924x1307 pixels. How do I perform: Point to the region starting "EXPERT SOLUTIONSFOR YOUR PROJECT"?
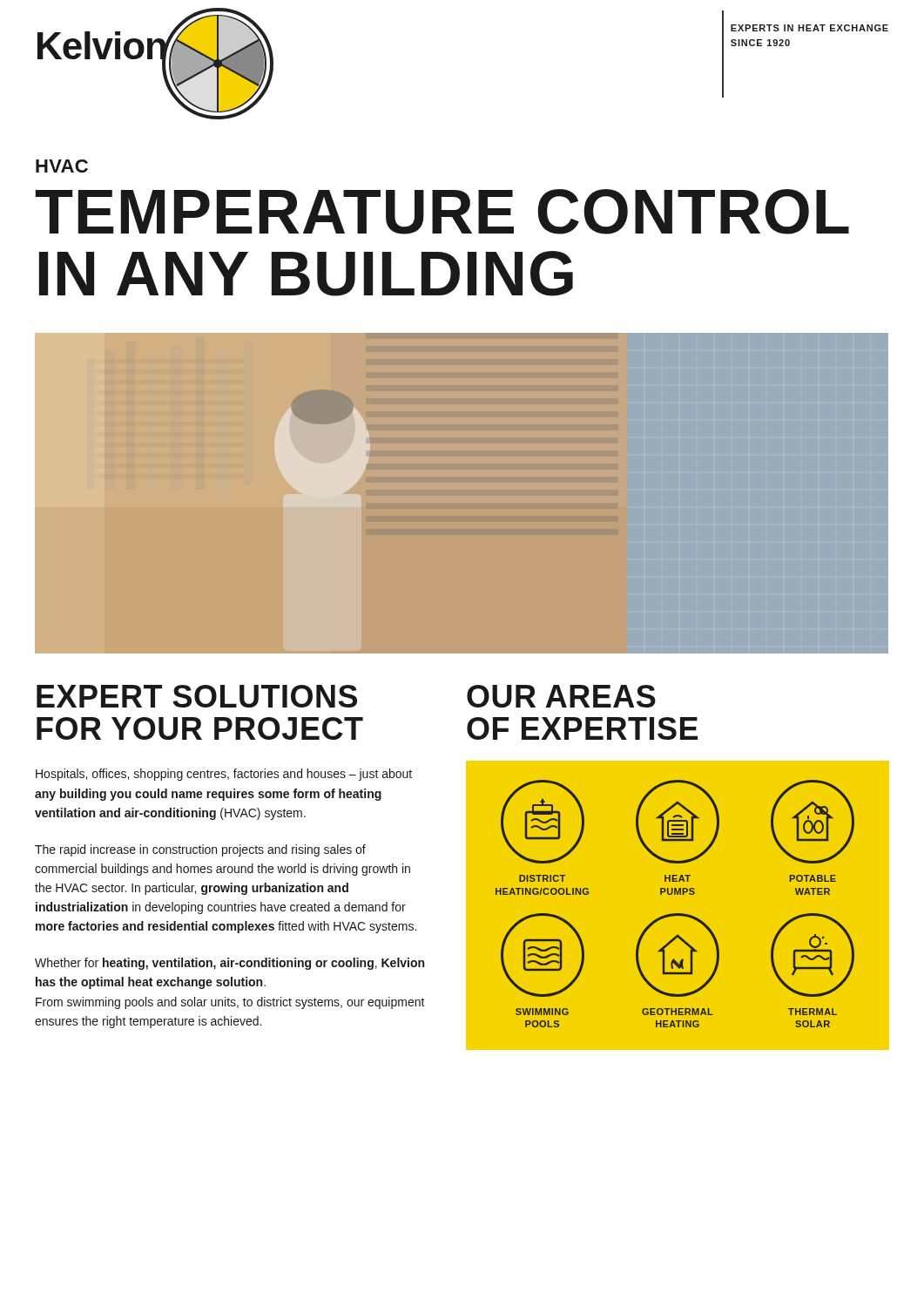(x=199, y=713)
